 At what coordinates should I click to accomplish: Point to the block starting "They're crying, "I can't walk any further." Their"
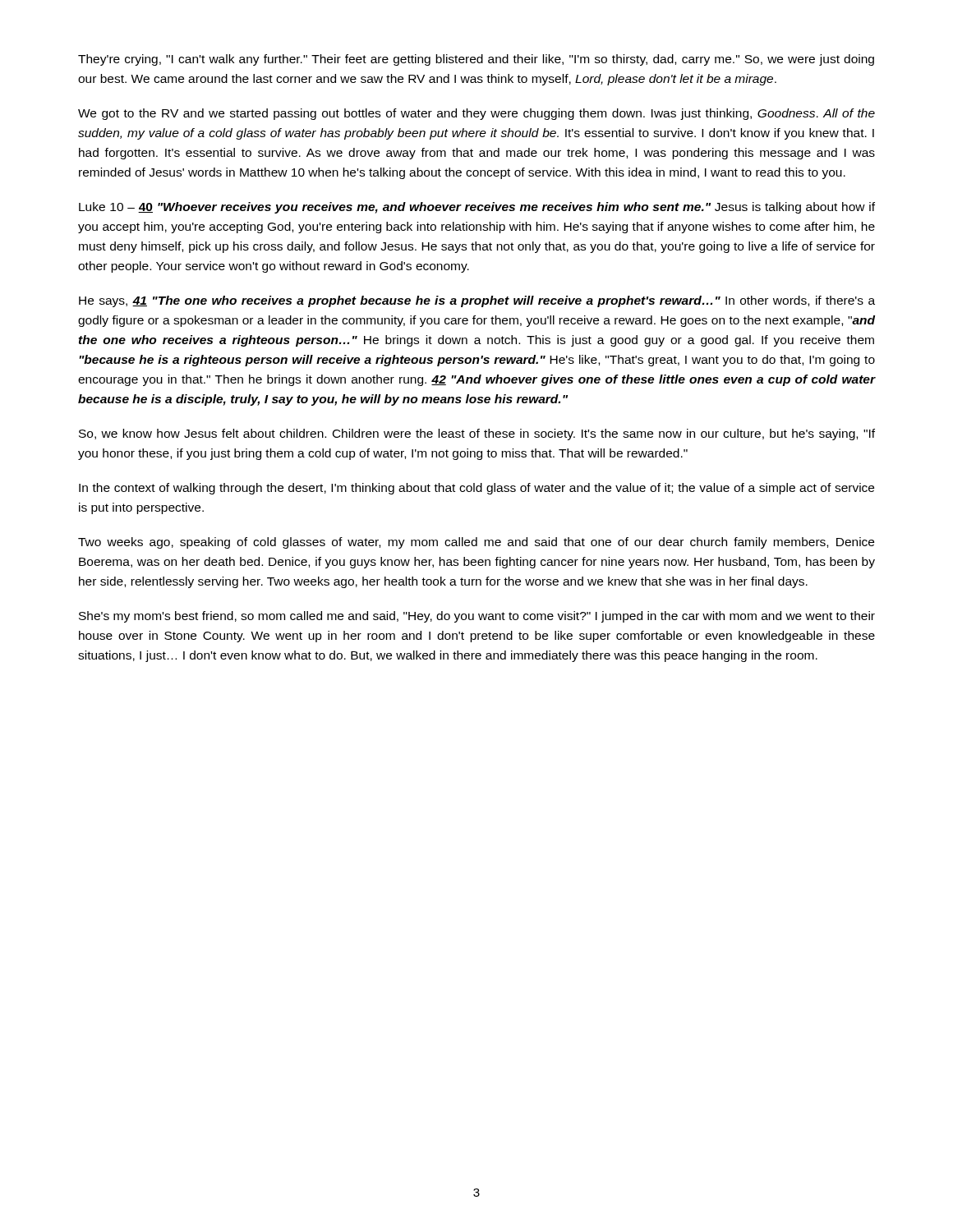pyautogui.click(x=476, y=69)
